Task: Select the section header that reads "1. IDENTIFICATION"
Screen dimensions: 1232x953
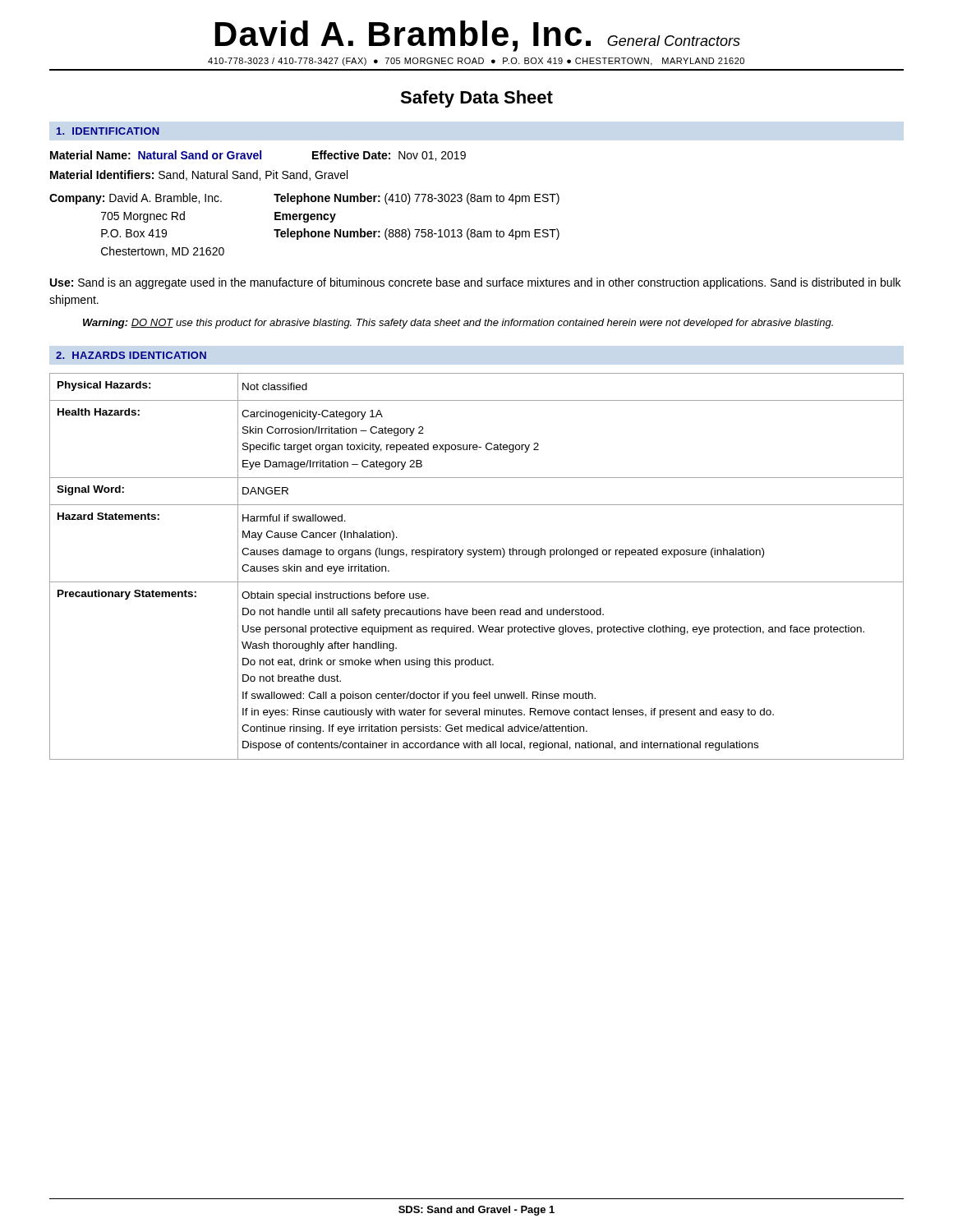Action: click(108, 131)
